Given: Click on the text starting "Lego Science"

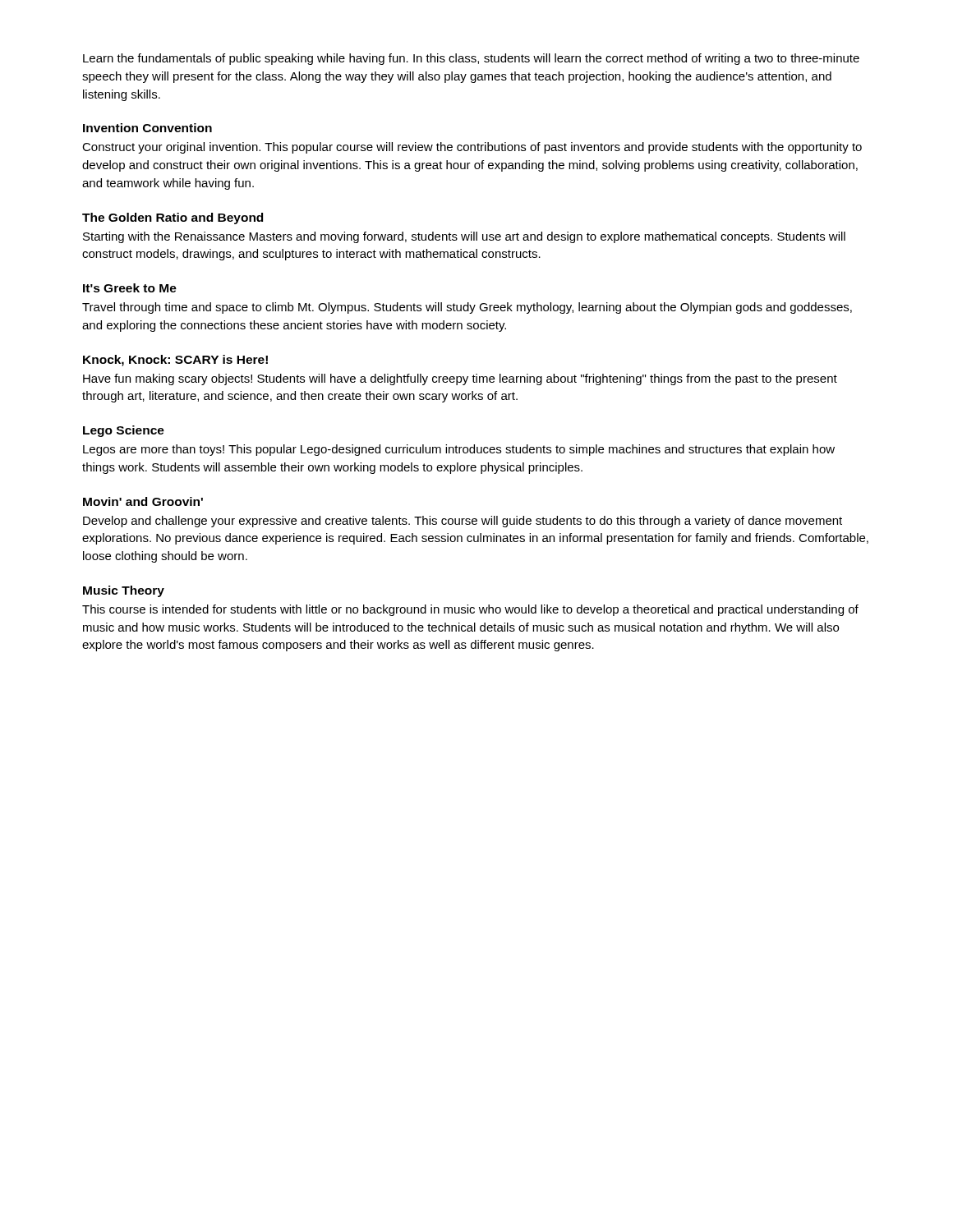Looking at the screenshot, I should [124, 431].
